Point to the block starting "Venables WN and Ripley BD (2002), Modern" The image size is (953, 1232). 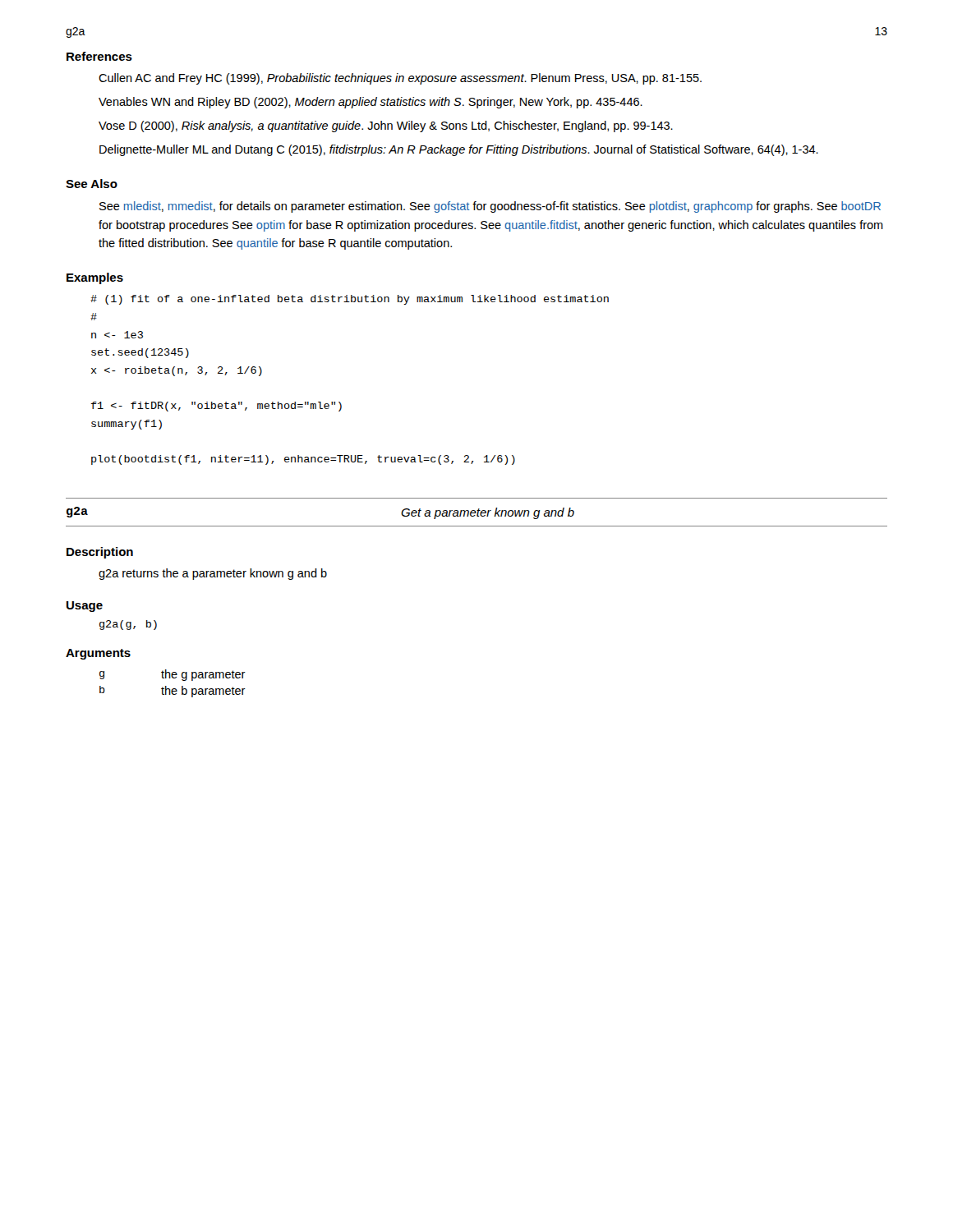click(x=371, y=102)
